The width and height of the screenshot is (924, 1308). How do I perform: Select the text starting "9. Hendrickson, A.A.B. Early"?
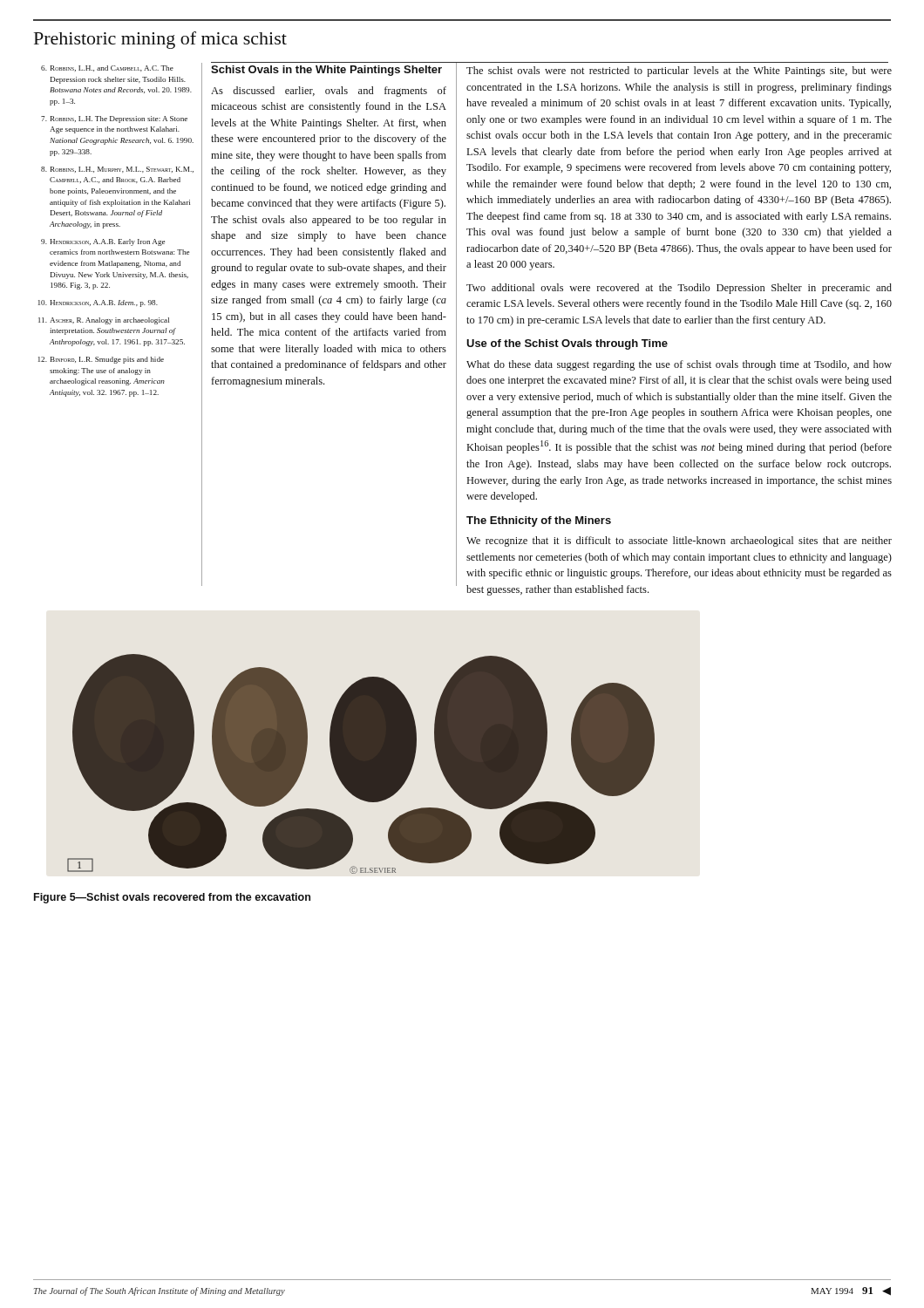point(114,264)
